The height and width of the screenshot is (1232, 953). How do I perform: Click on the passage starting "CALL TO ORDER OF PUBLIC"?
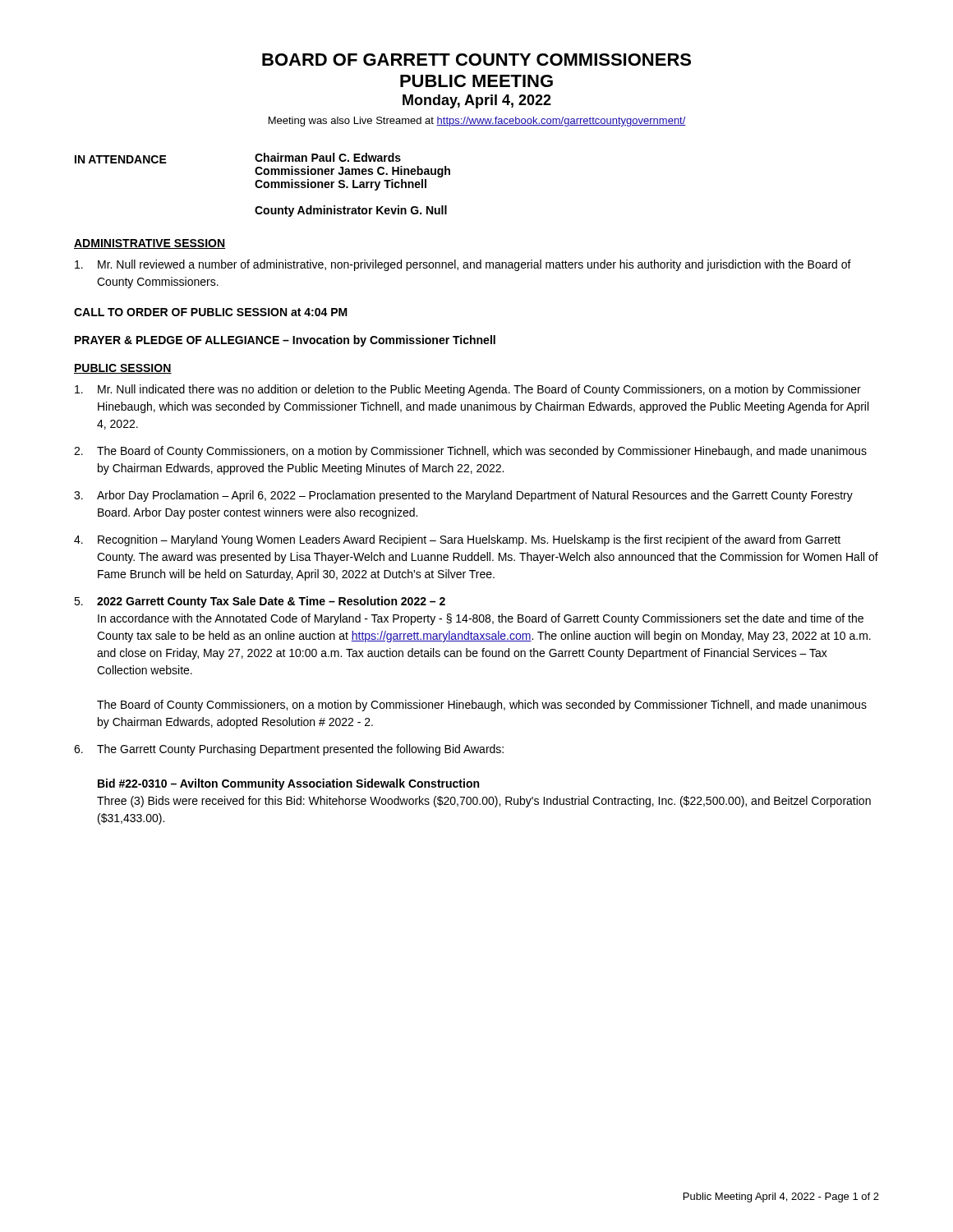pos(211,312)
